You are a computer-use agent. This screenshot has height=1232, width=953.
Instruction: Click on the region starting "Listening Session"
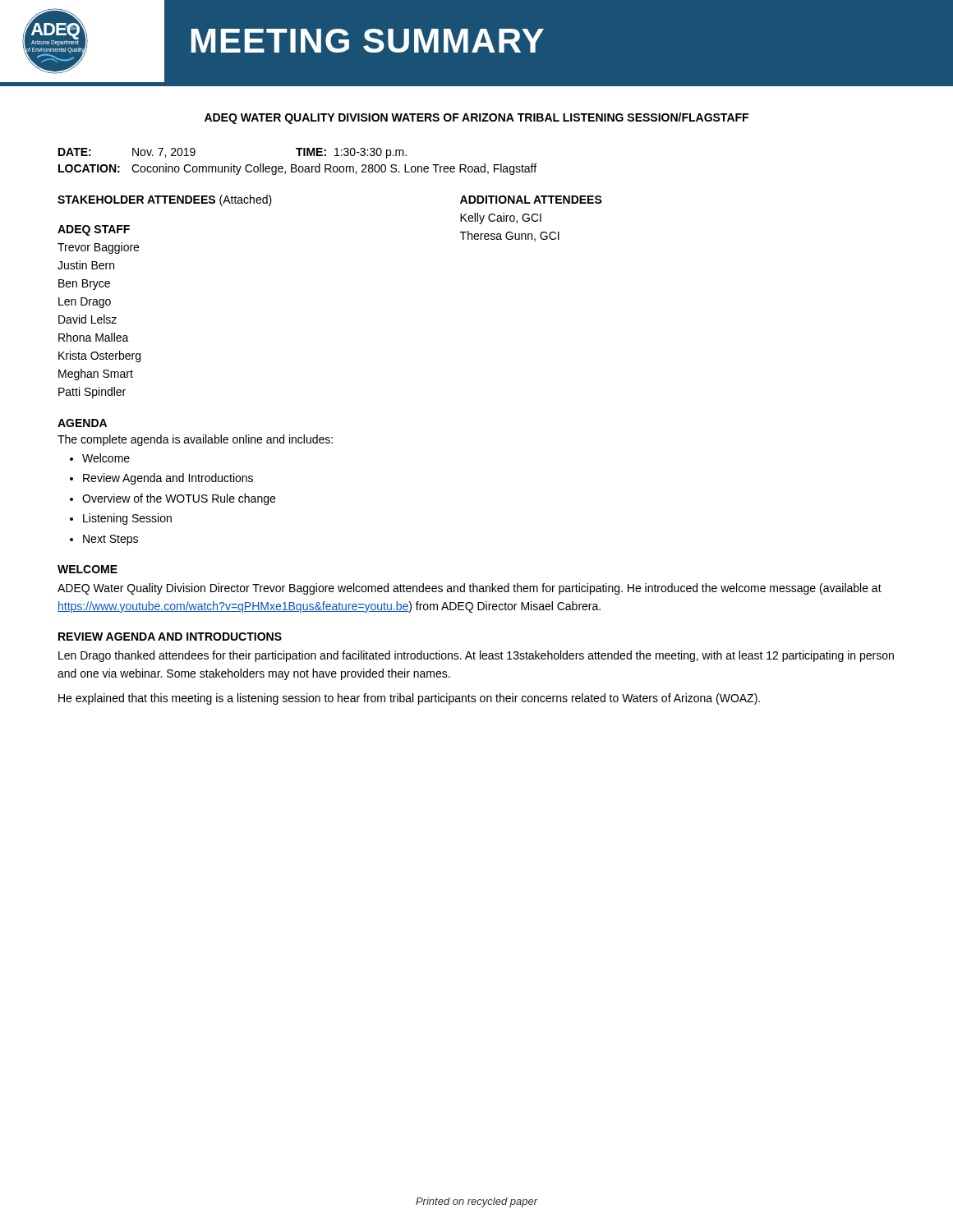click(127, 518)
